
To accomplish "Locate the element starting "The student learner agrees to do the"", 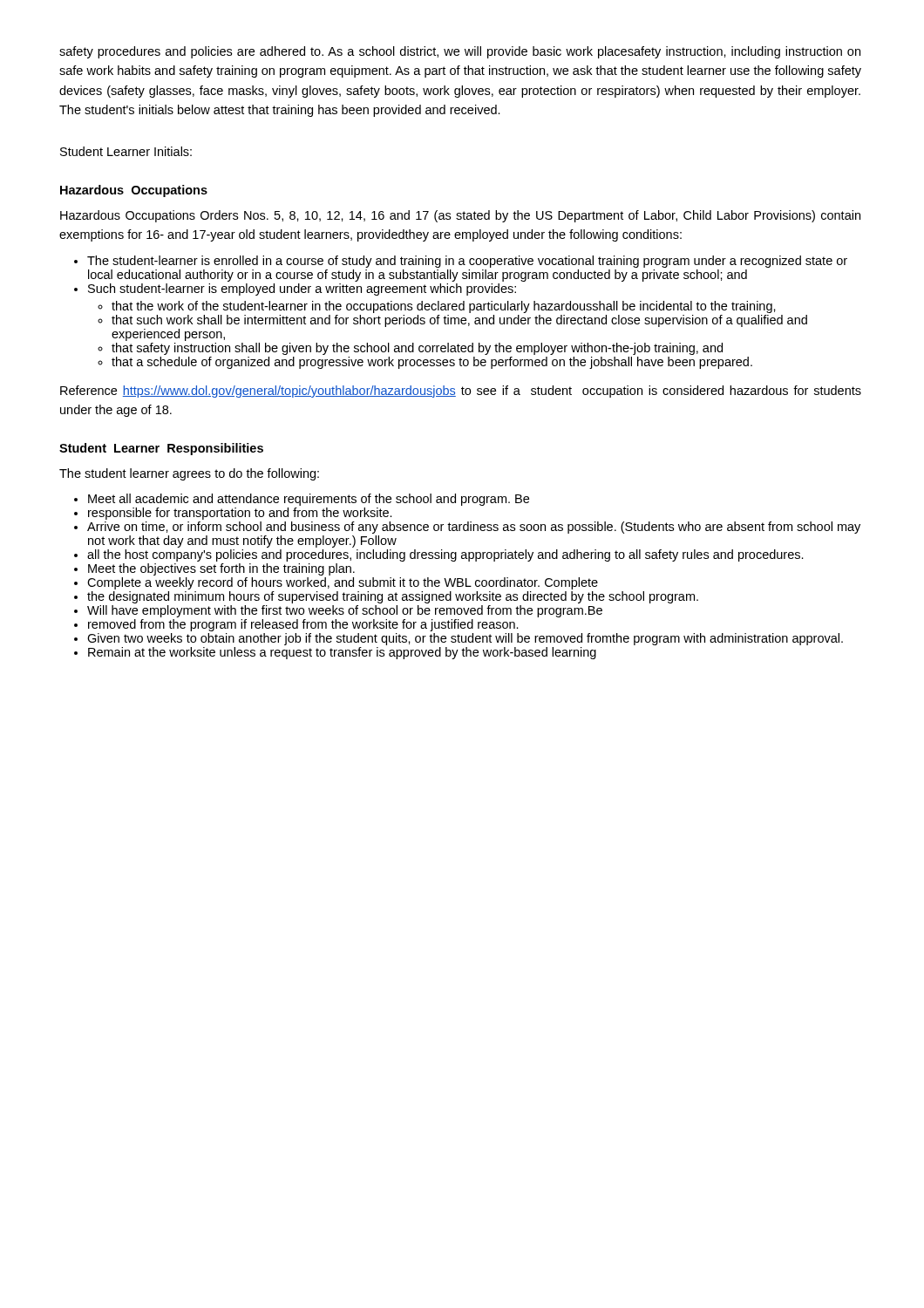I will [x=189, y=474].
